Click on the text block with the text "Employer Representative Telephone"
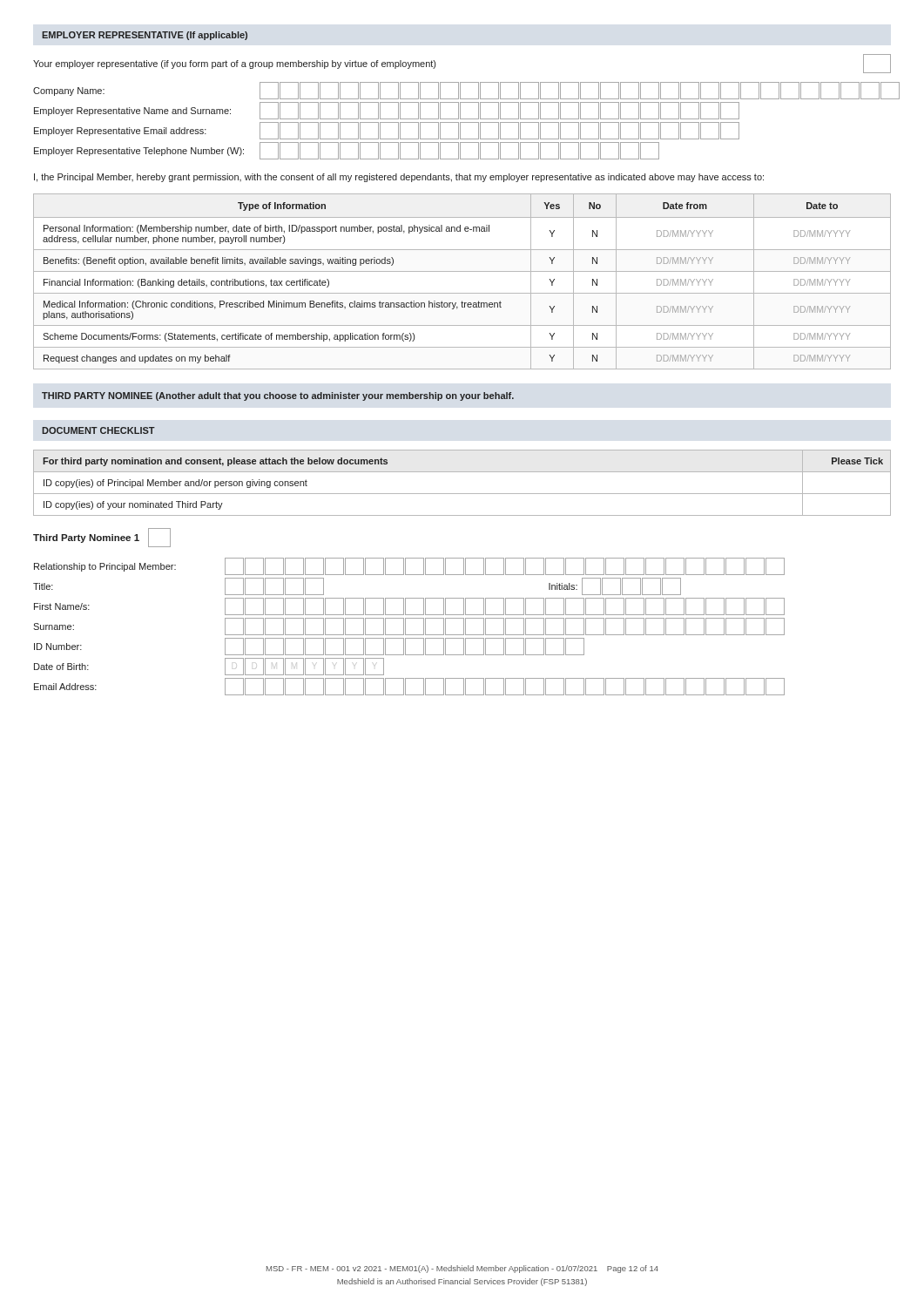 pos(462,151)
